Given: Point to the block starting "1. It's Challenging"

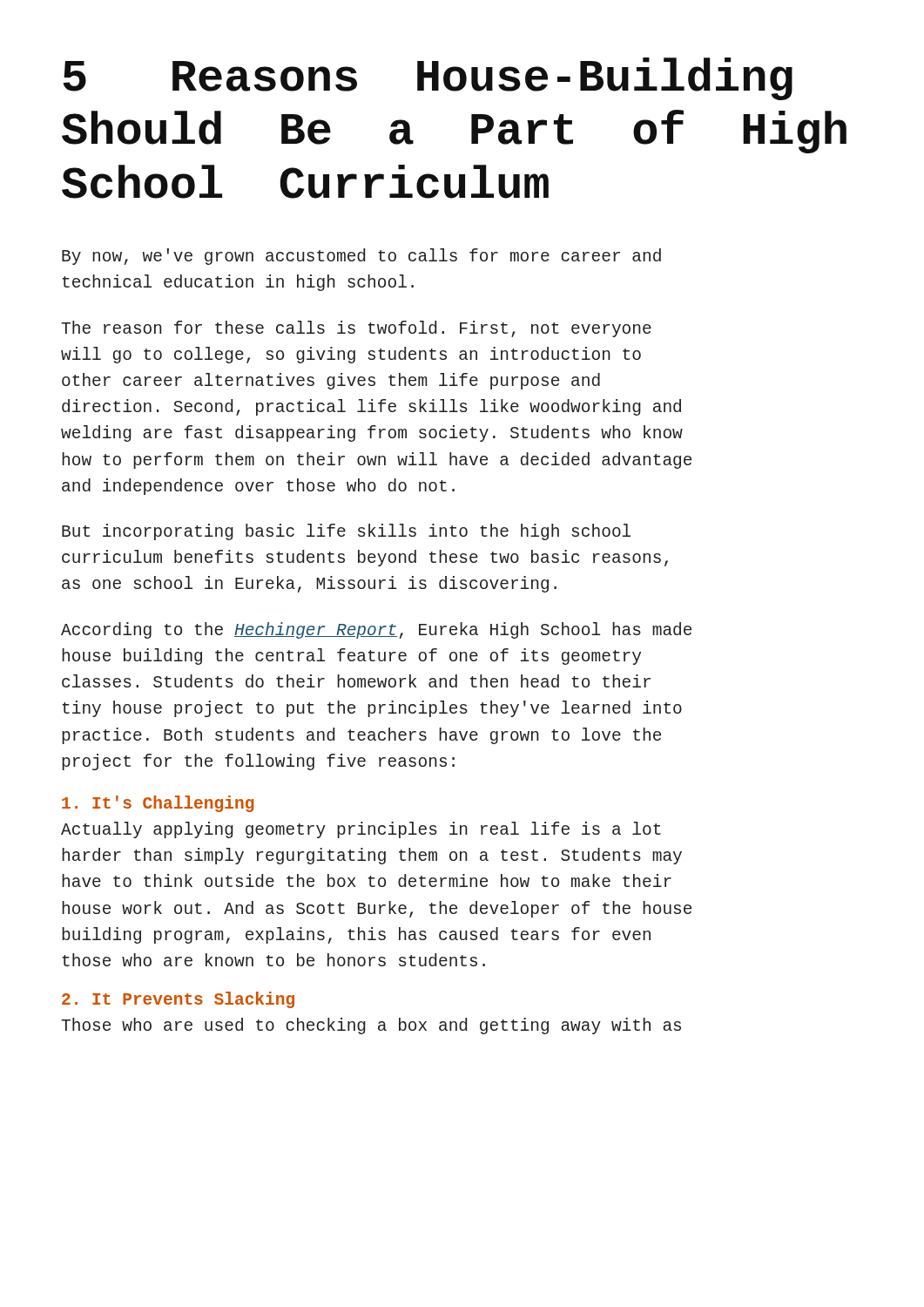Looking at the screenshot, I should [x=158, y=804].
